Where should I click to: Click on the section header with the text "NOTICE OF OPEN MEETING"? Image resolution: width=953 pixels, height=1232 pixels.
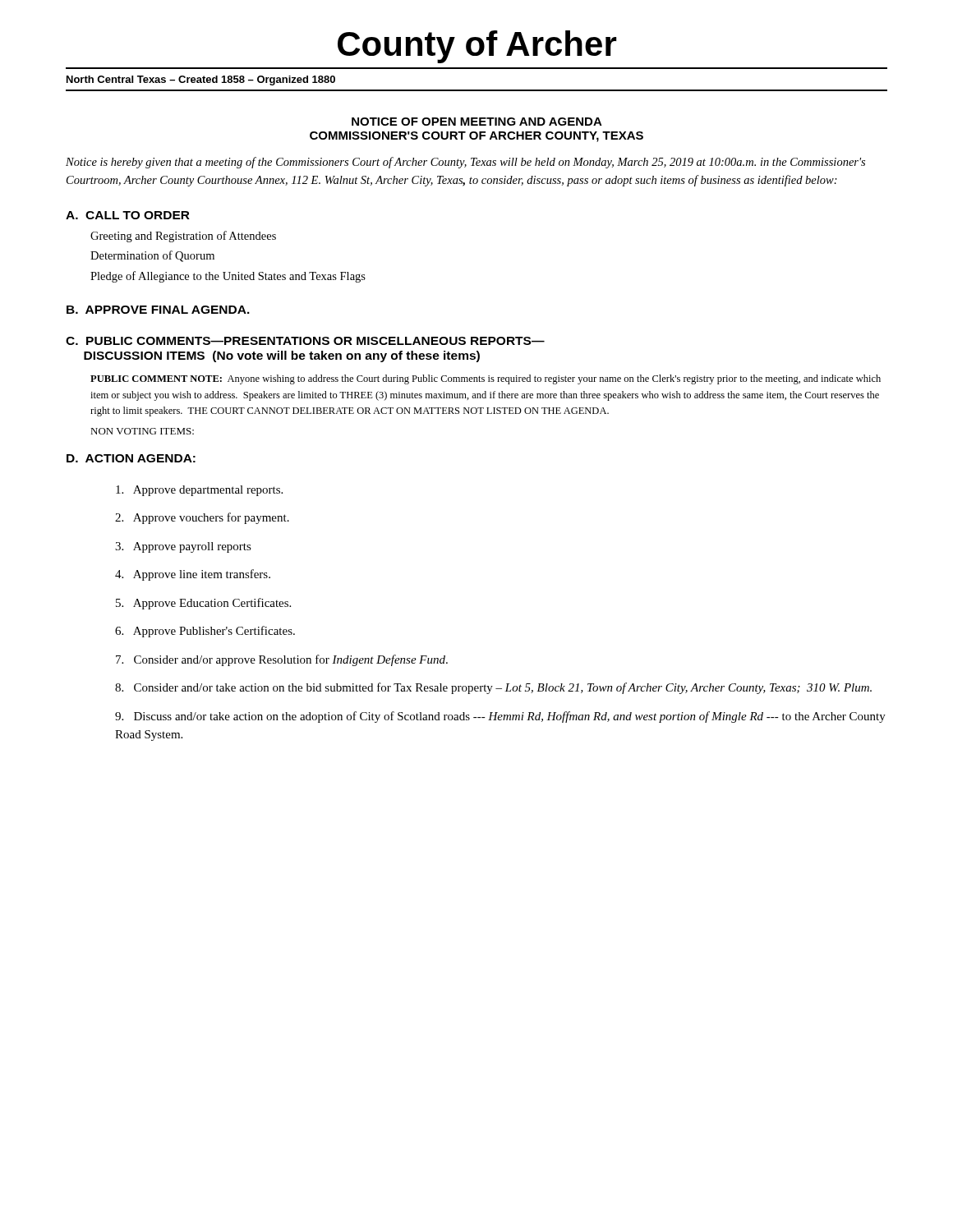point(476,128)
